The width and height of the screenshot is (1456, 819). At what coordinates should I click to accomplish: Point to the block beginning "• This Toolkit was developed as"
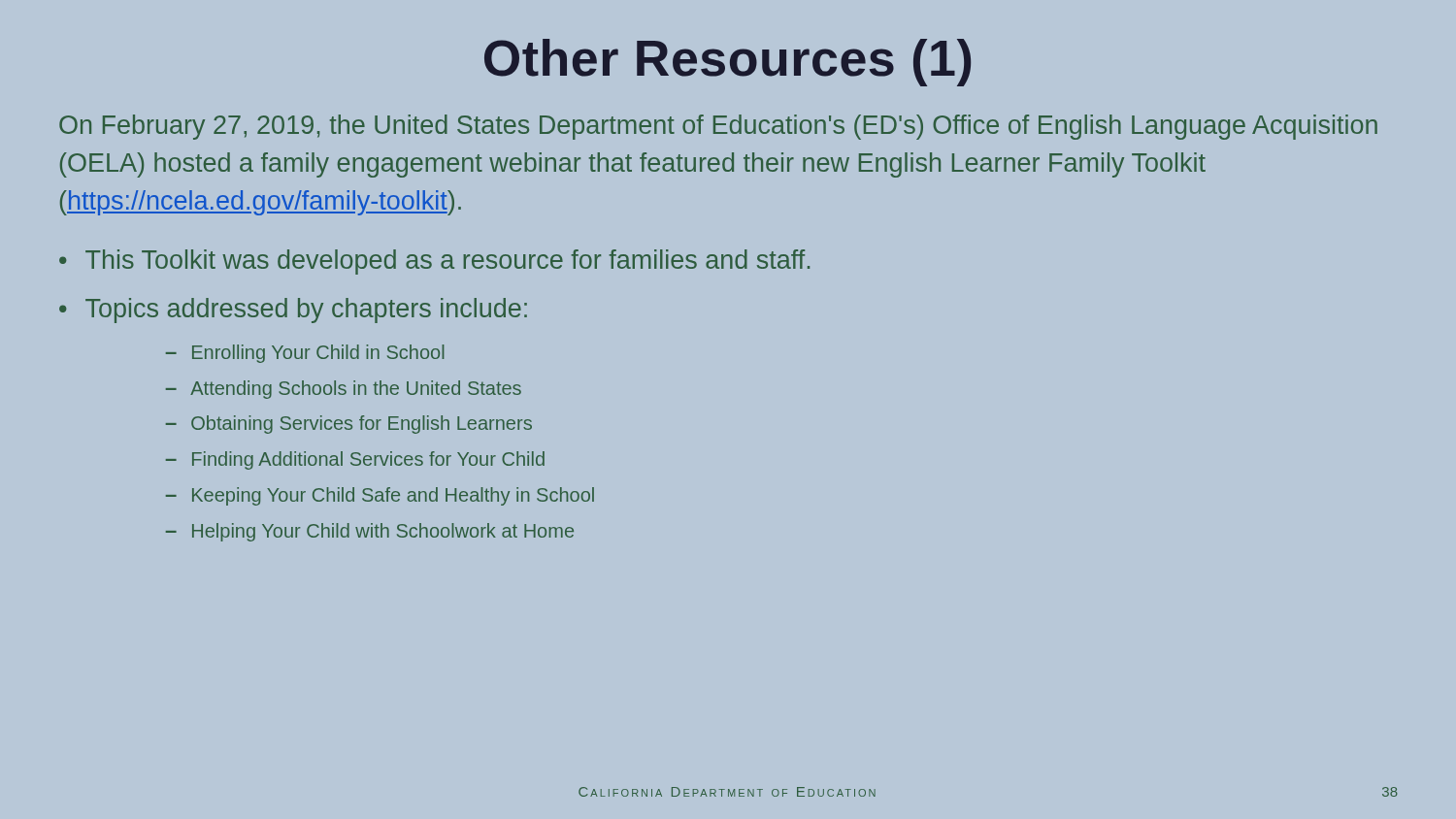click(435, 261)
